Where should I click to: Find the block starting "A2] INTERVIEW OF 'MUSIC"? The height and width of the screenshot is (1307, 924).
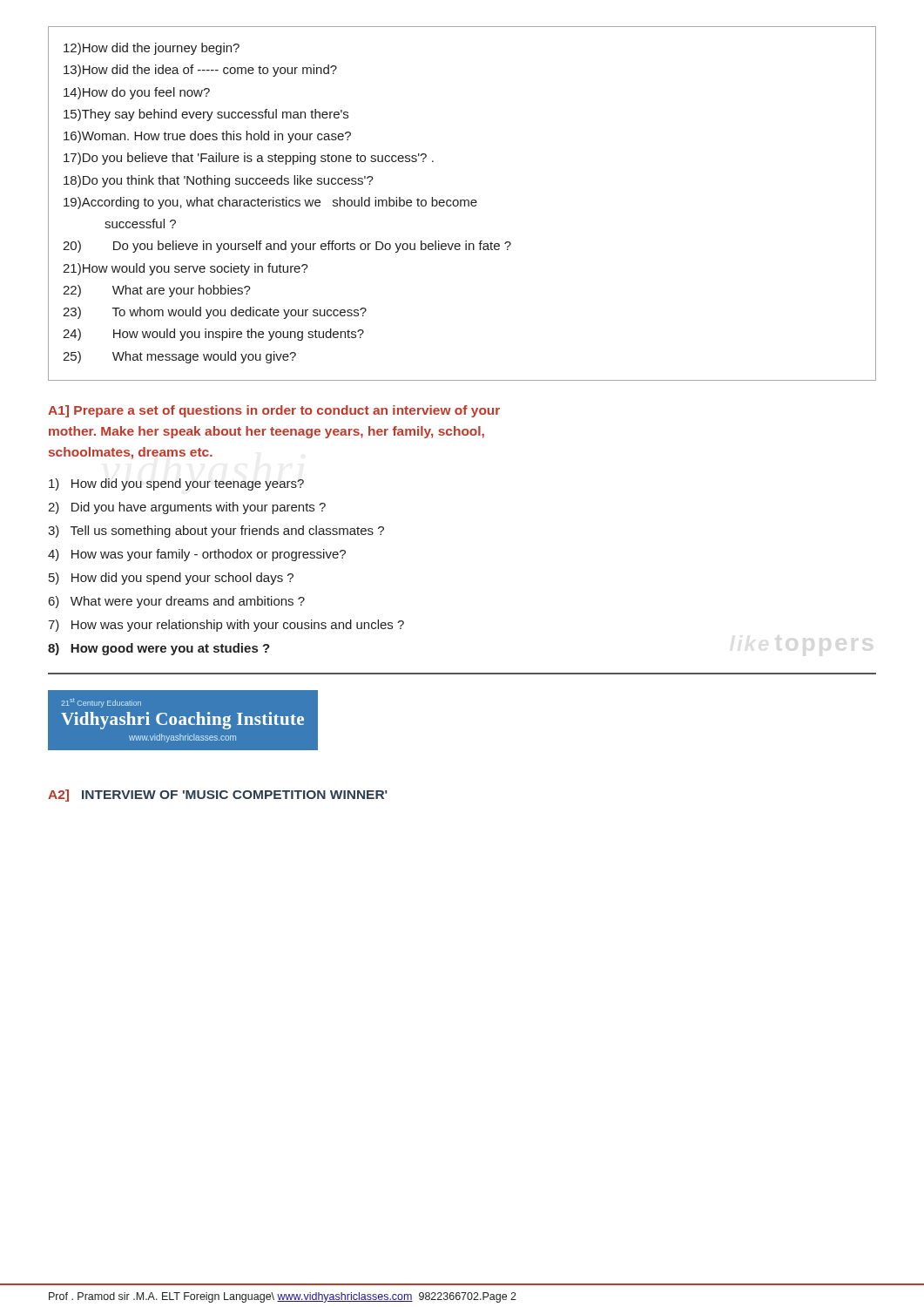218,794
